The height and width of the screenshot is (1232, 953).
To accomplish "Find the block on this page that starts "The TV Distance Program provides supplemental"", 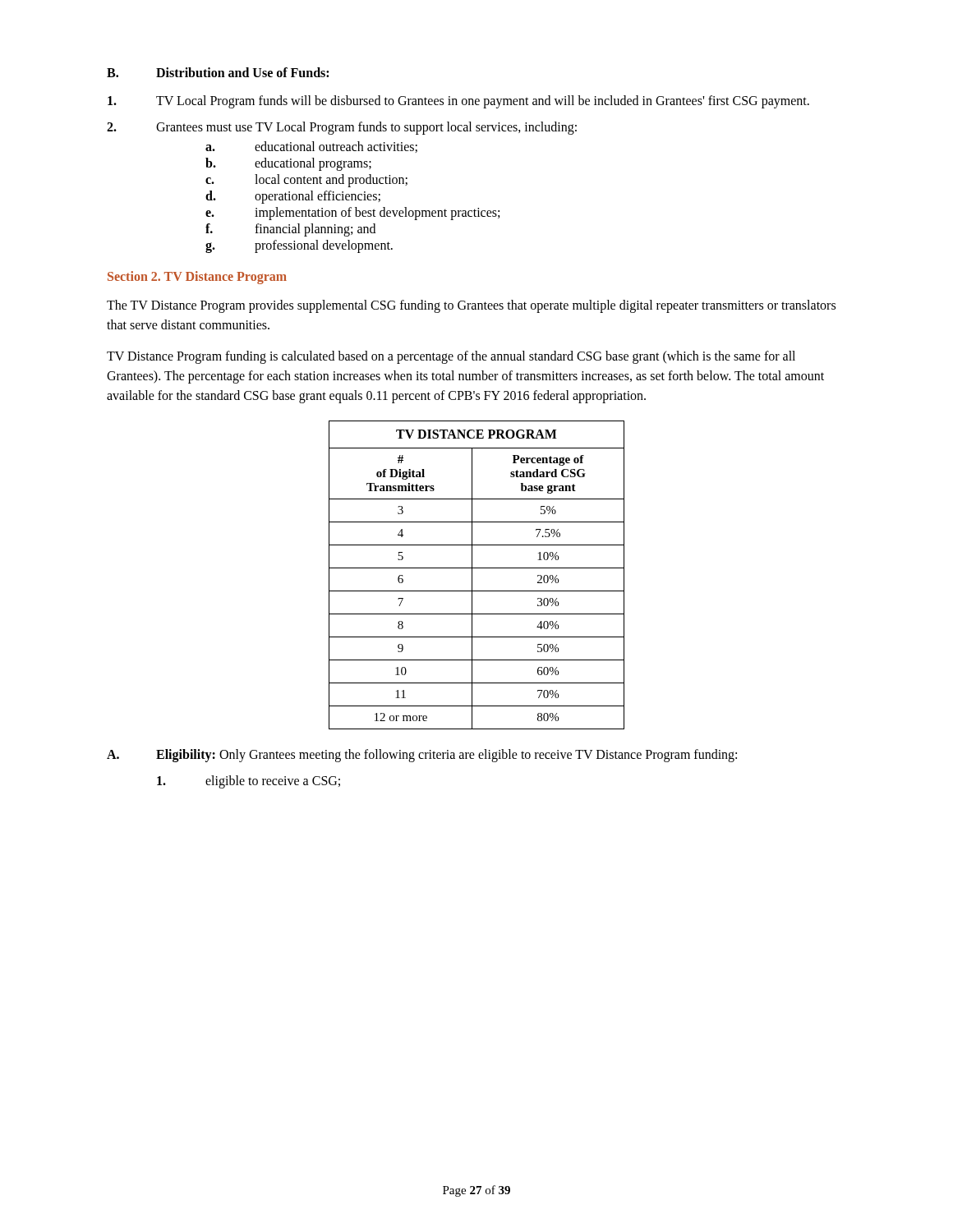I will pyautogui.click(x=476, y=315).
